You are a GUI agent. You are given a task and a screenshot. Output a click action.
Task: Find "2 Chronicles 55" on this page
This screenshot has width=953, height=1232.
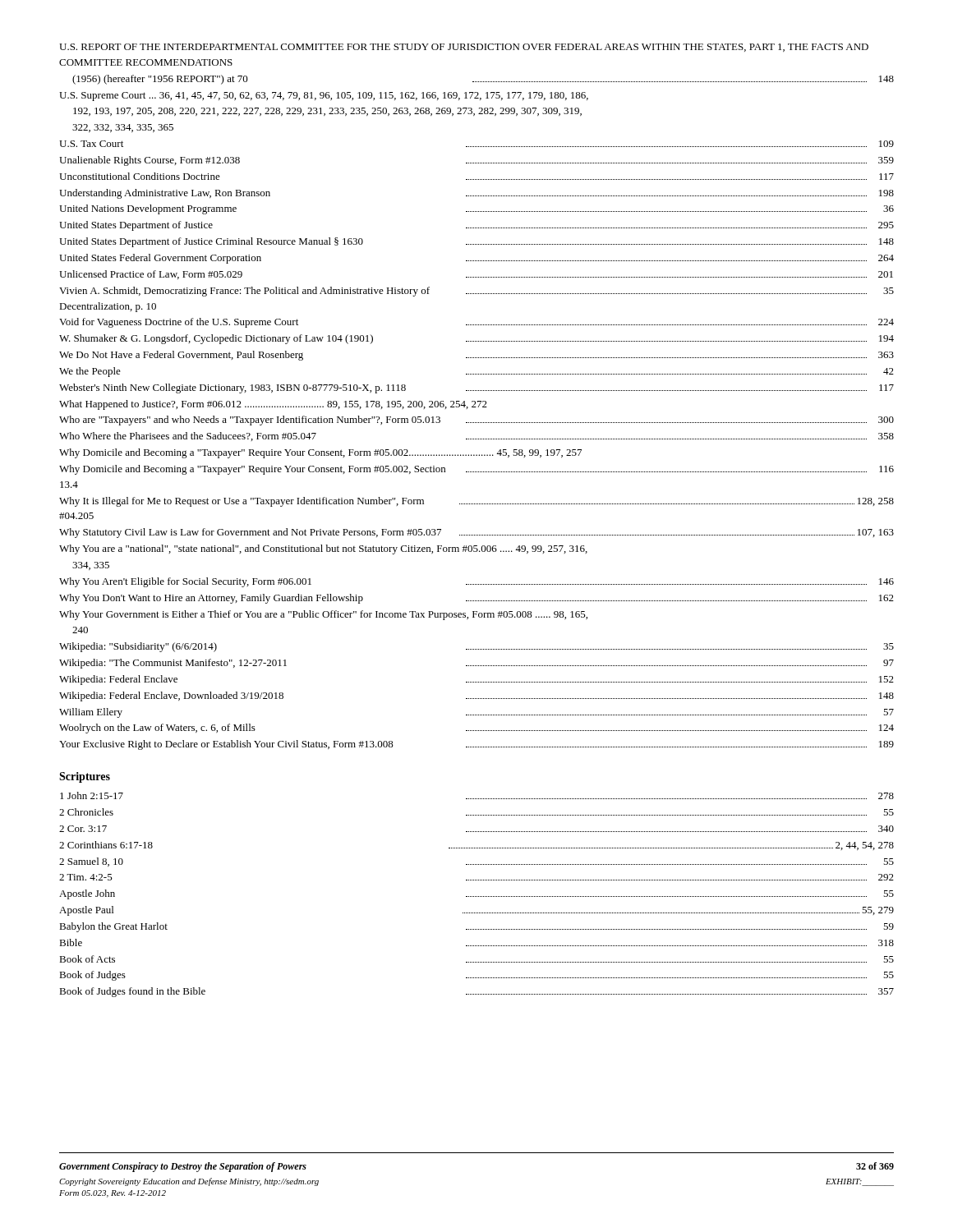tap(476, 813)
